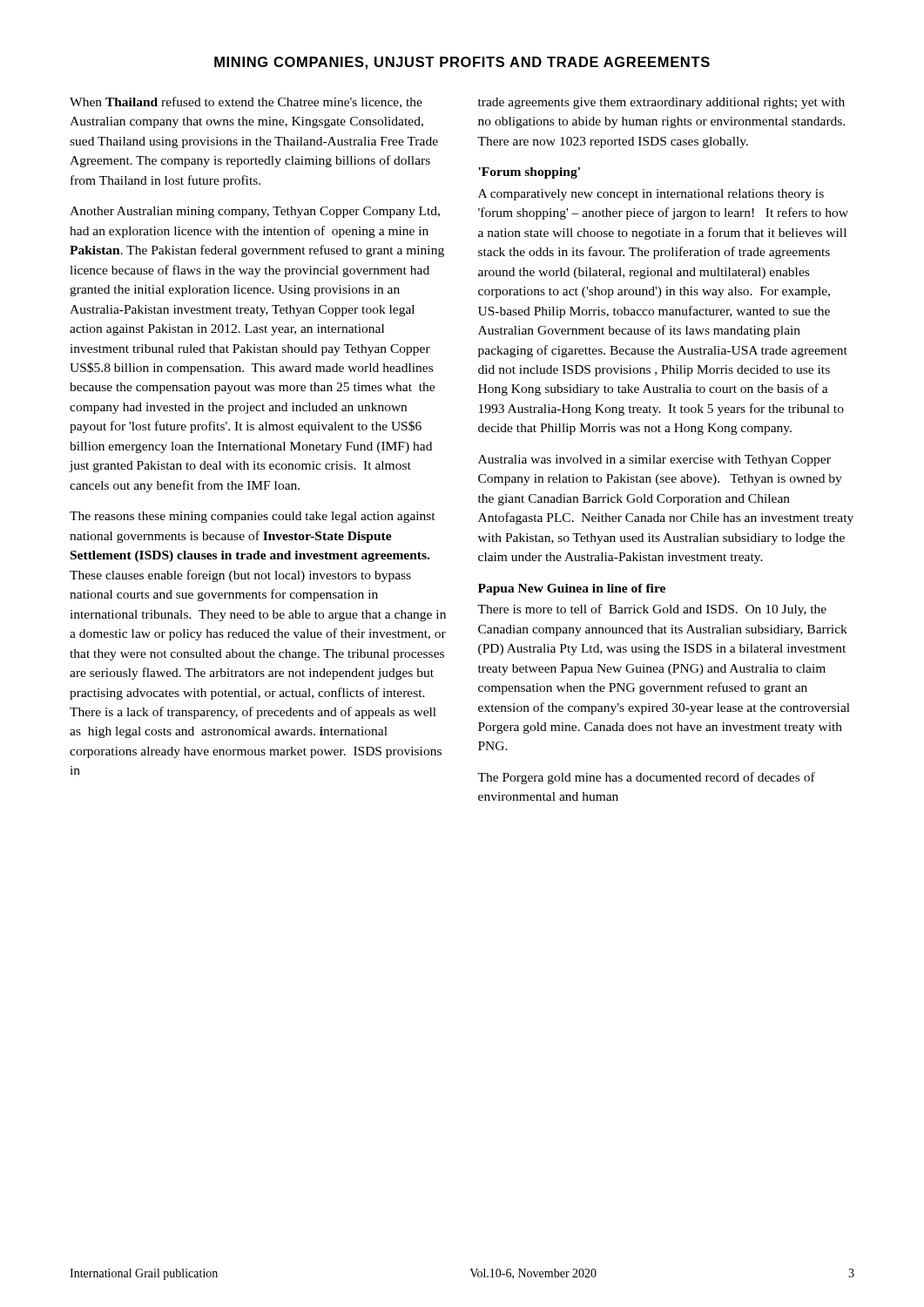Click on the block starting "MINING COMPANIES, UNJUST PROFITS AND TRADE"
The height and width of the screenshot is (1307, 924).
pos(462,62)
